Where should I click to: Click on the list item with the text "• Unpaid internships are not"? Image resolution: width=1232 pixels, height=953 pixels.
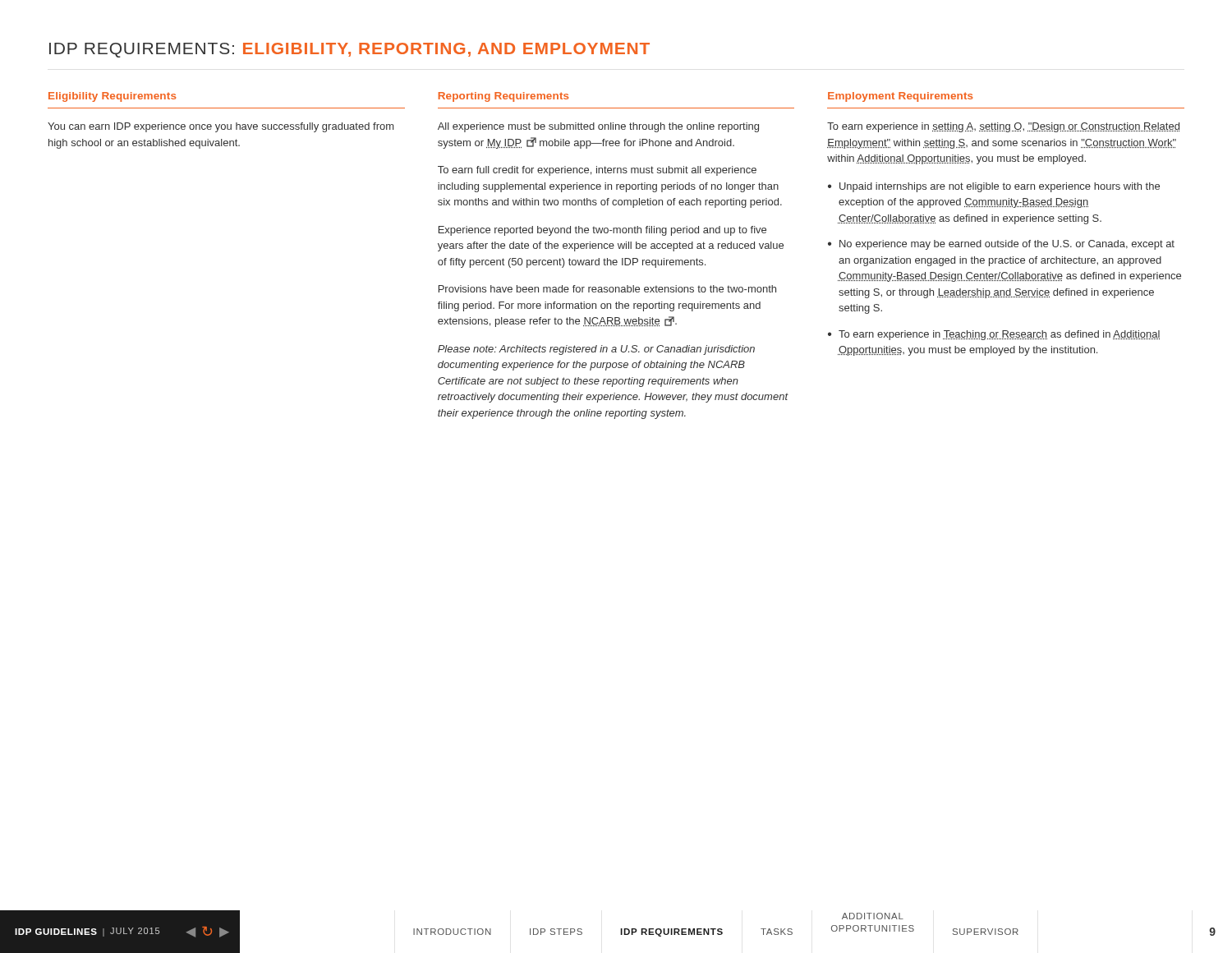click(x=1006, y=202)
